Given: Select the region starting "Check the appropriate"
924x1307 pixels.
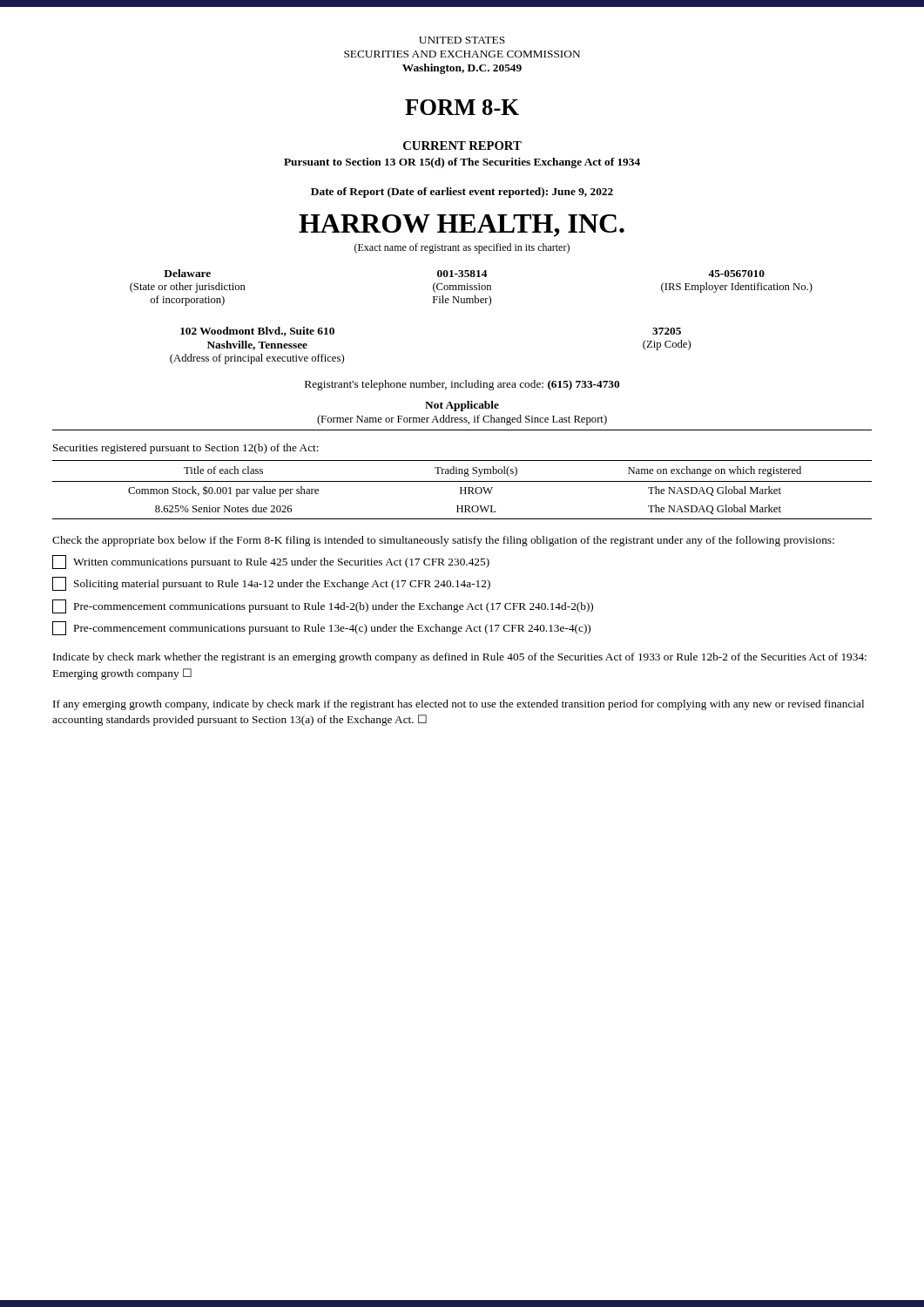Looking at the screenshot, I should [x=444, y=540].
